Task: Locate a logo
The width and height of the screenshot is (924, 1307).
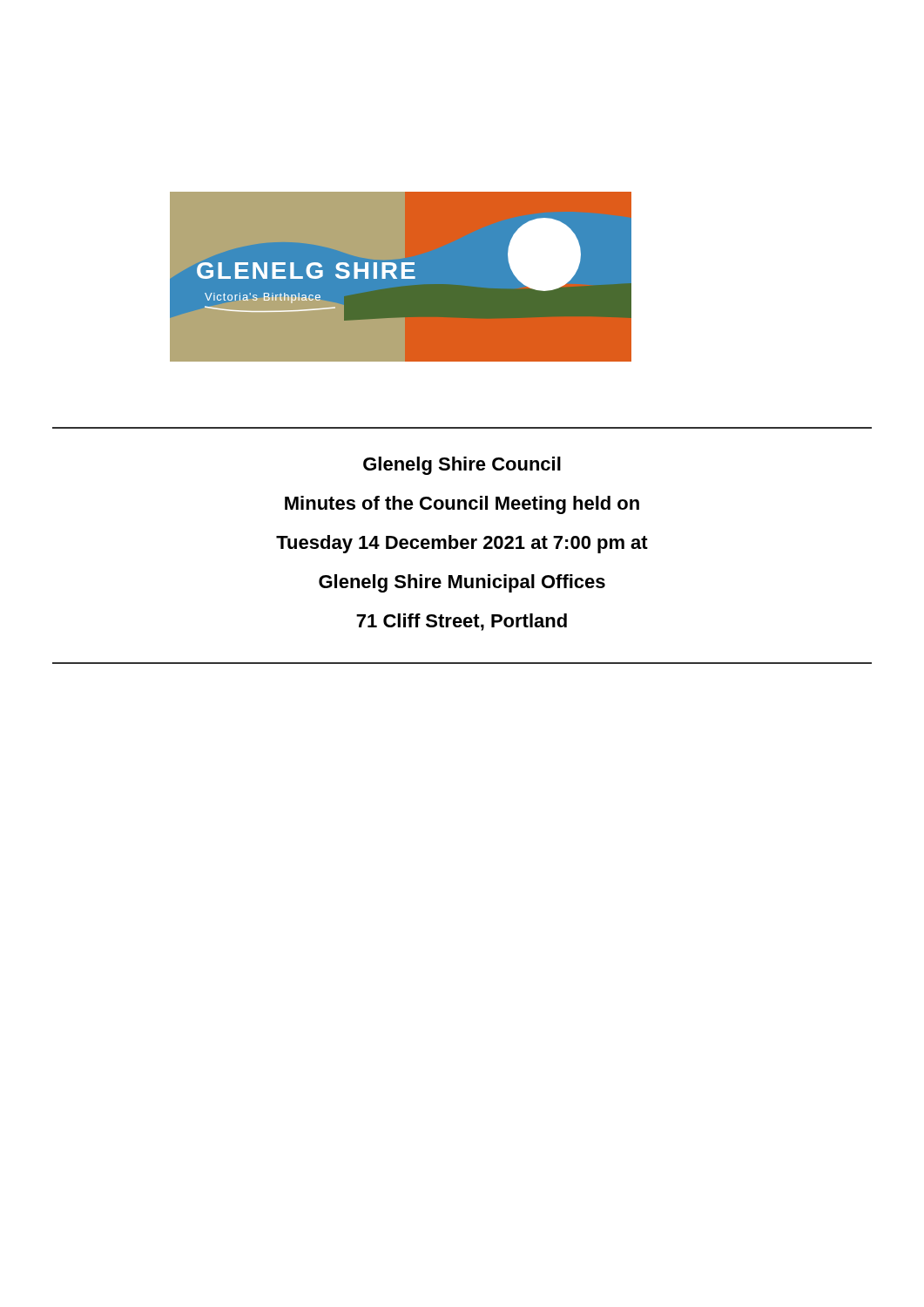Action: coord(401,277)
